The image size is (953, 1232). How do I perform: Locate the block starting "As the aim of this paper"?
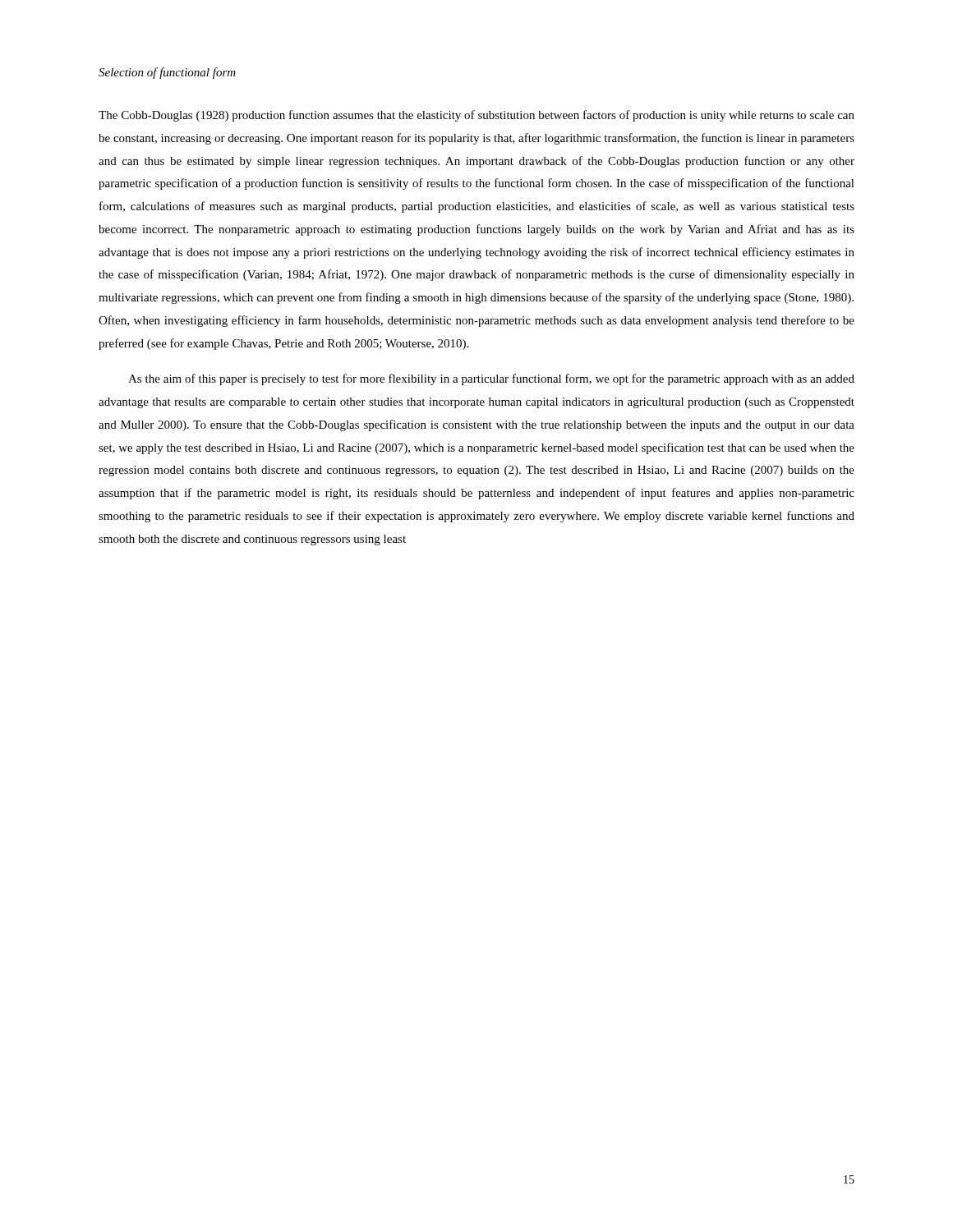pyautogui.click(x=476, y=459)
